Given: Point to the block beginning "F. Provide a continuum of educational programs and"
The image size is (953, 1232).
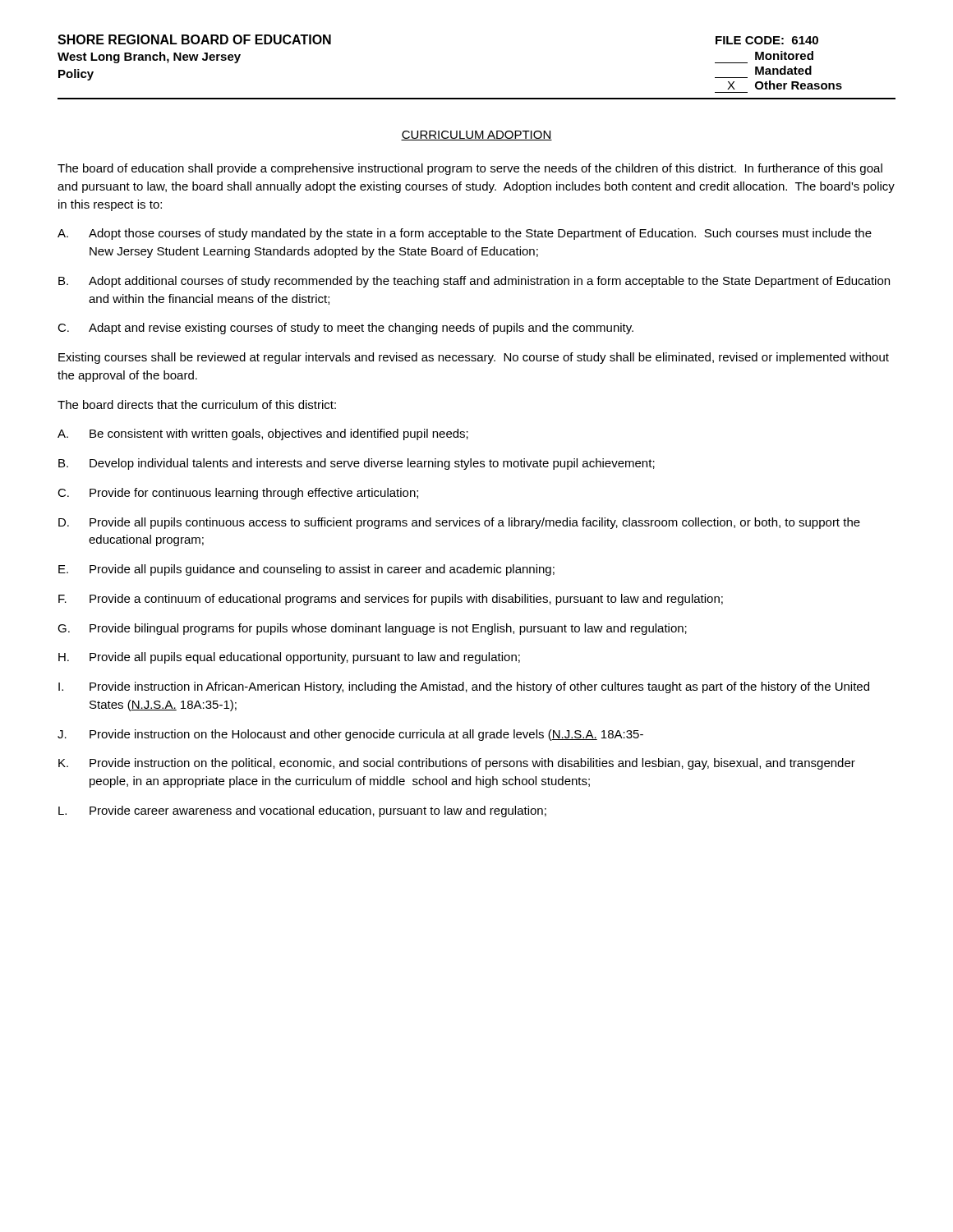Looking at the screenshot, I should (x=476, y=598).
